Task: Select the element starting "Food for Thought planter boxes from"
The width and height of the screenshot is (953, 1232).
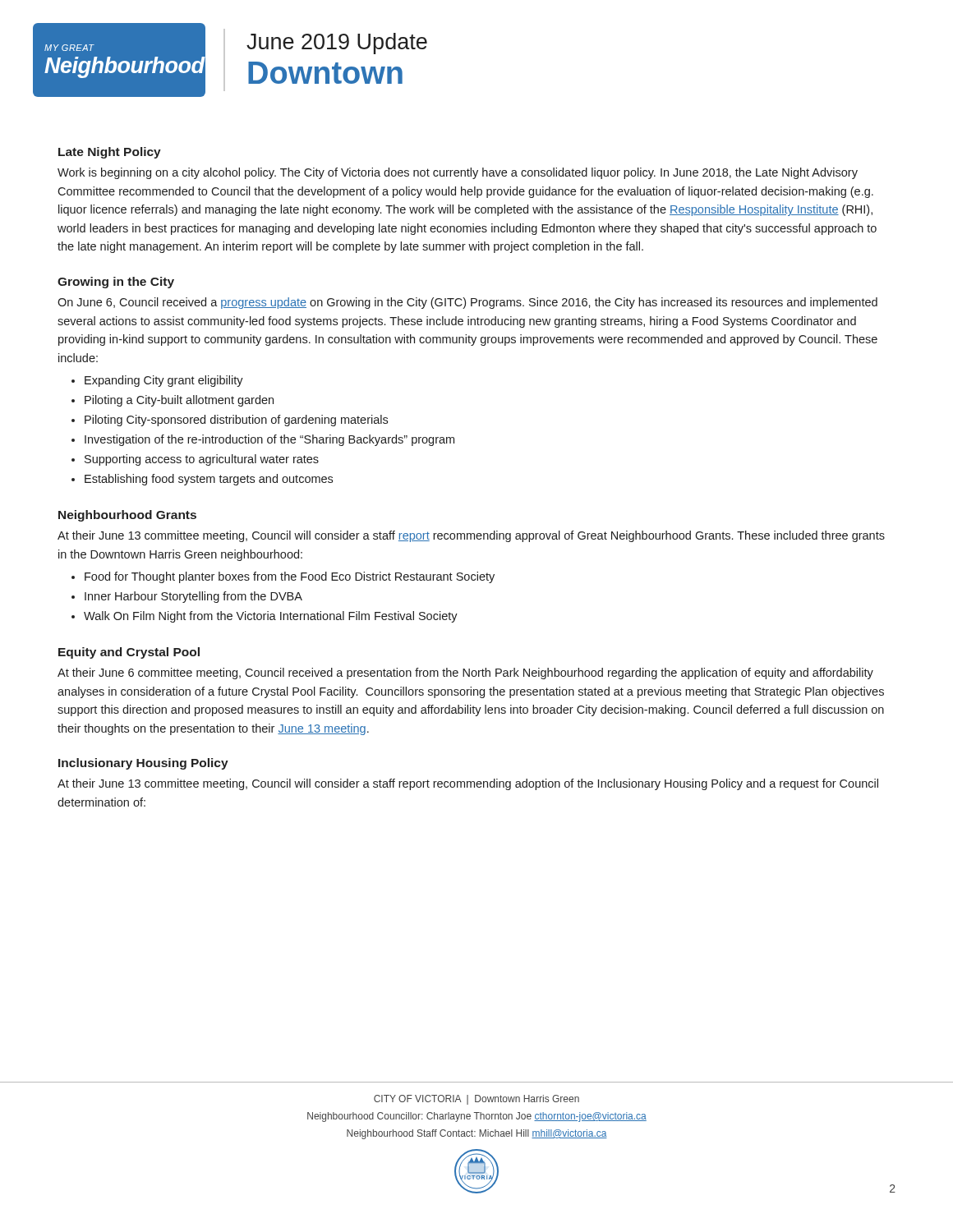Action: click(x=289, y=577)
